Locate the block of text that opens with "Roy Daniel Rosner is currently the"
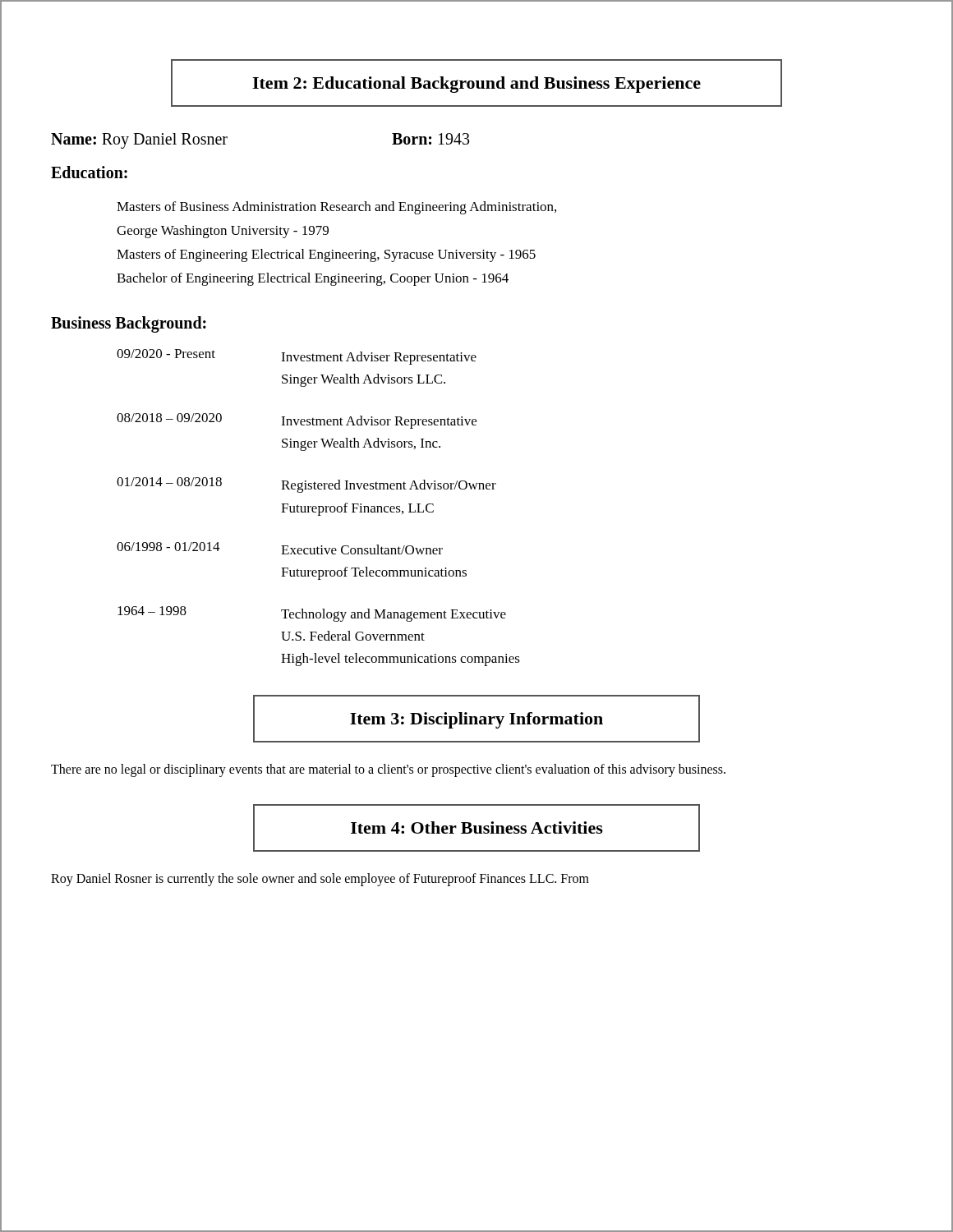Image resolution: width=953 pixels, height=1232 pixels. point(320,879)
